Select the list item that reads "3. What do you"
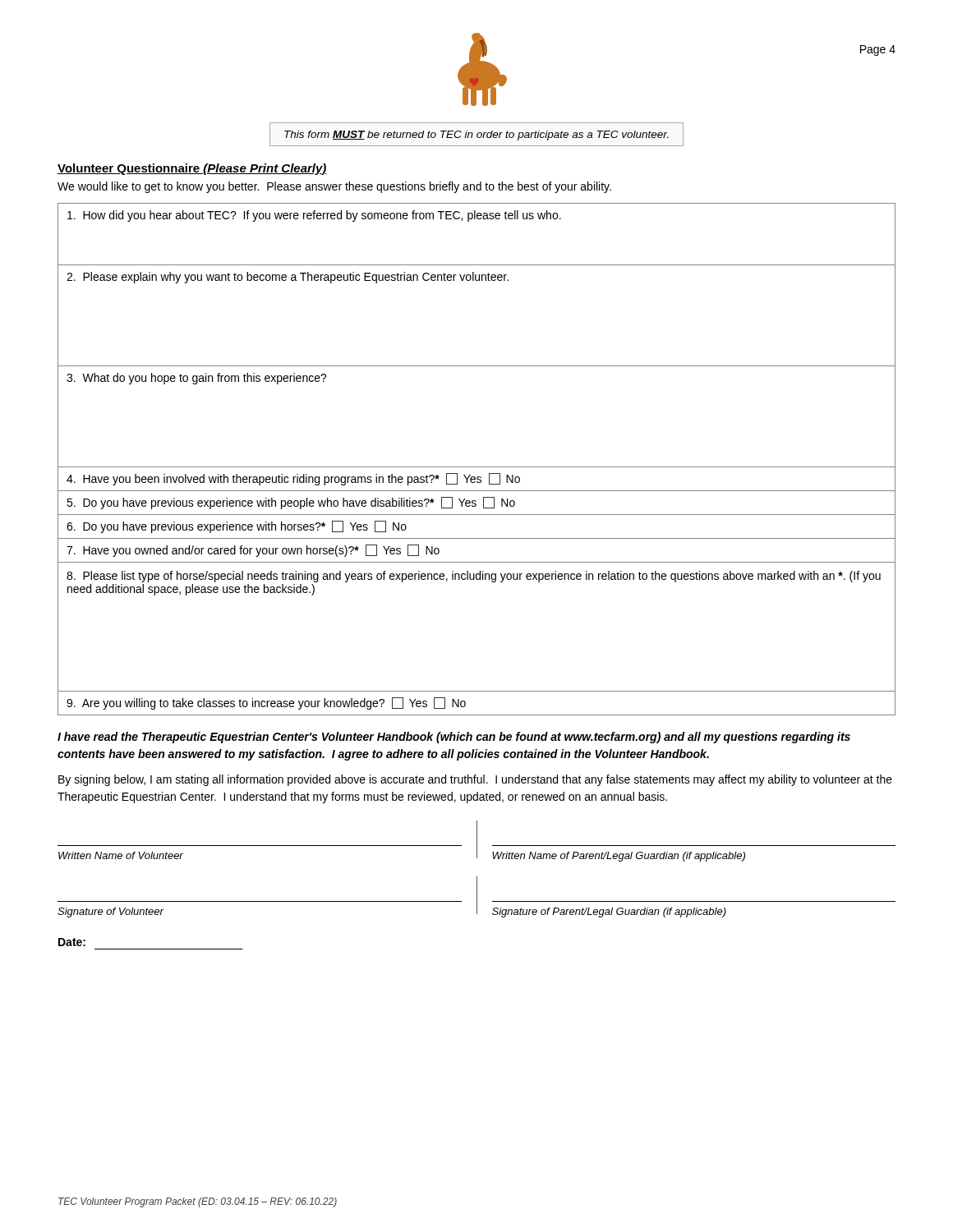Viewport: 953px width, 1232px height. click(x=476, y=416)
